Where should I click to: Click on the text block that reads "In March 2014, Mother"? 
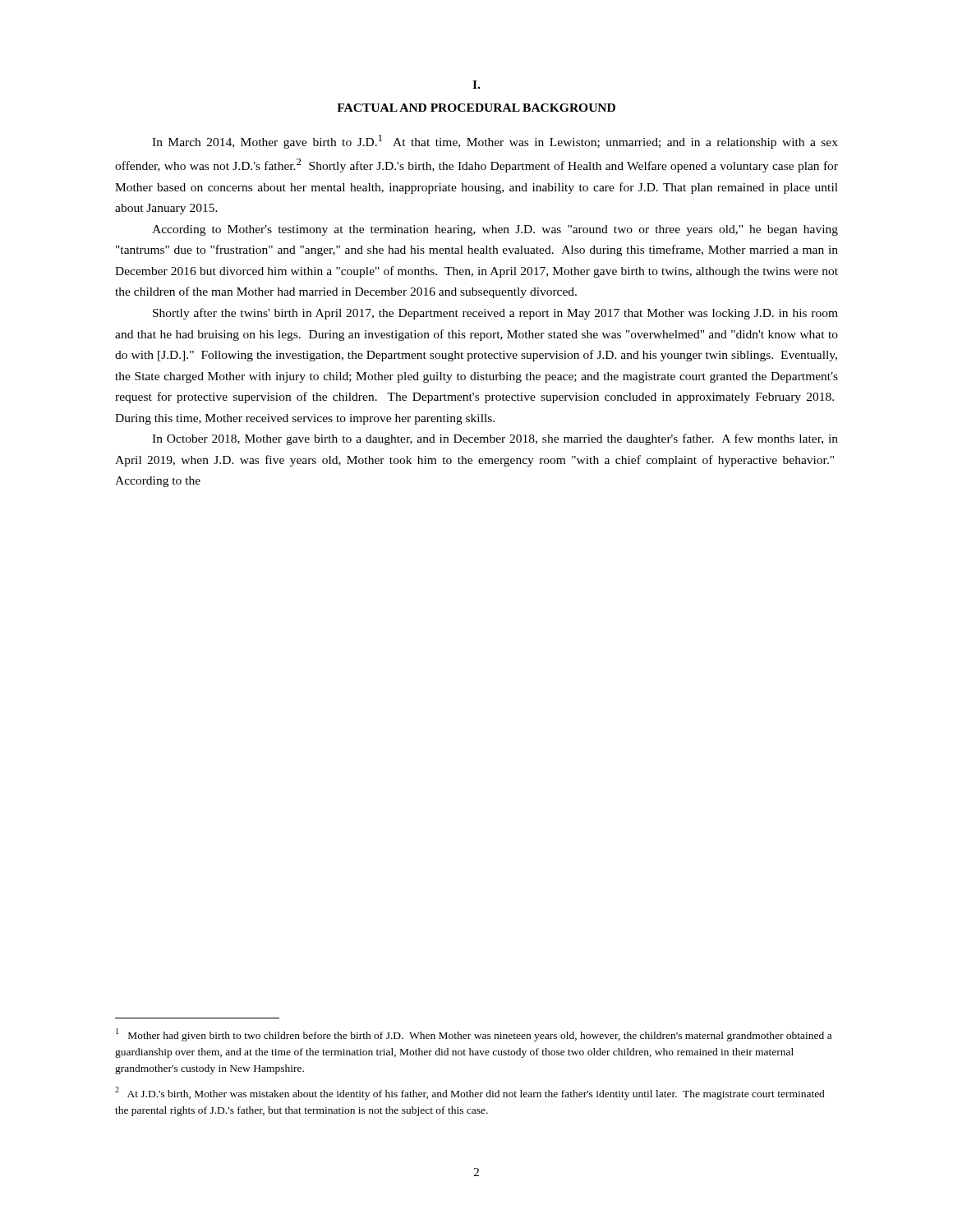tap(476, 174)
